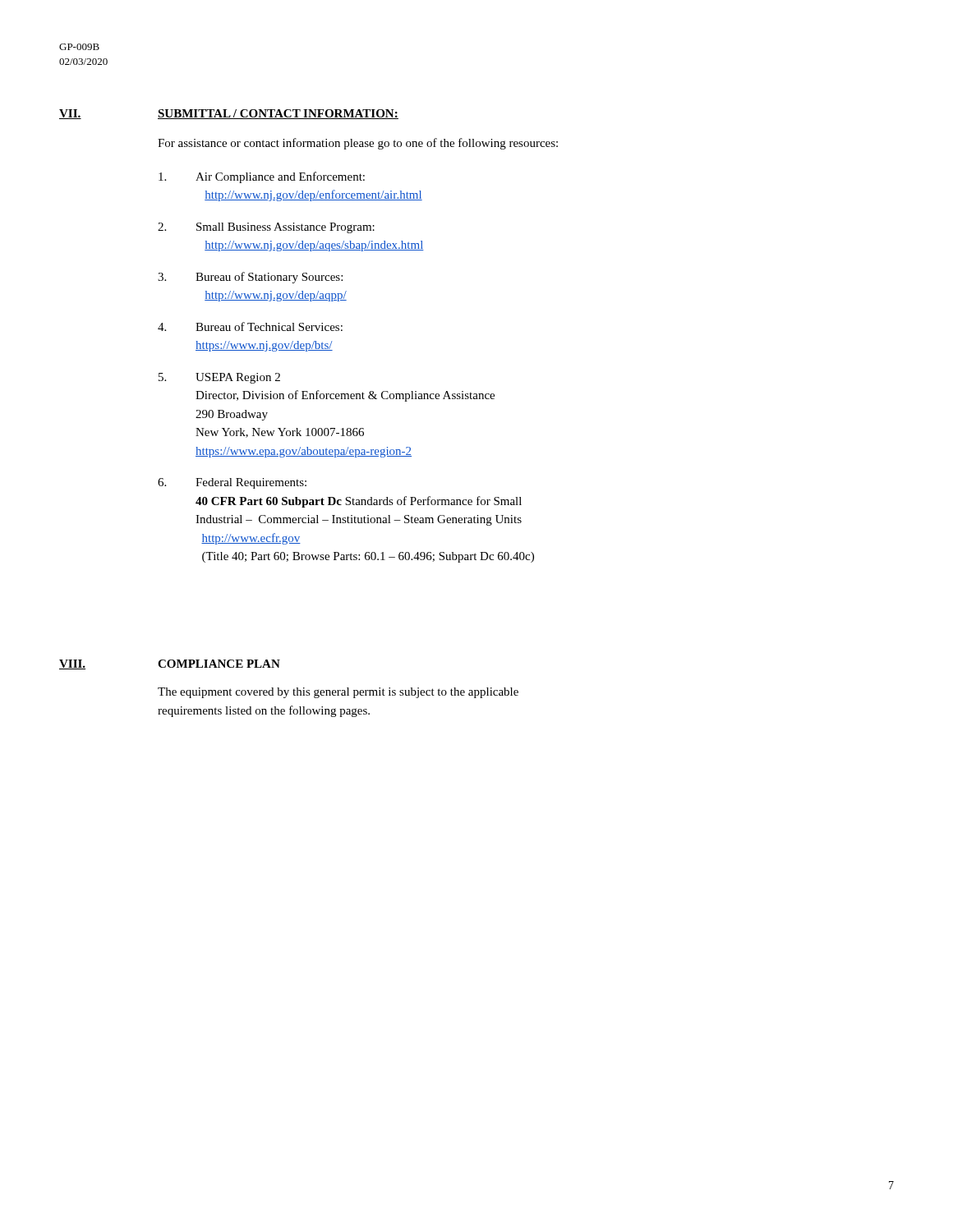Find the element starting "4. Bureau of Technical Services: https://www.nj.gov/dep/bts/"
Viewport: 953px width, 1232px height.
coord(250,336)
